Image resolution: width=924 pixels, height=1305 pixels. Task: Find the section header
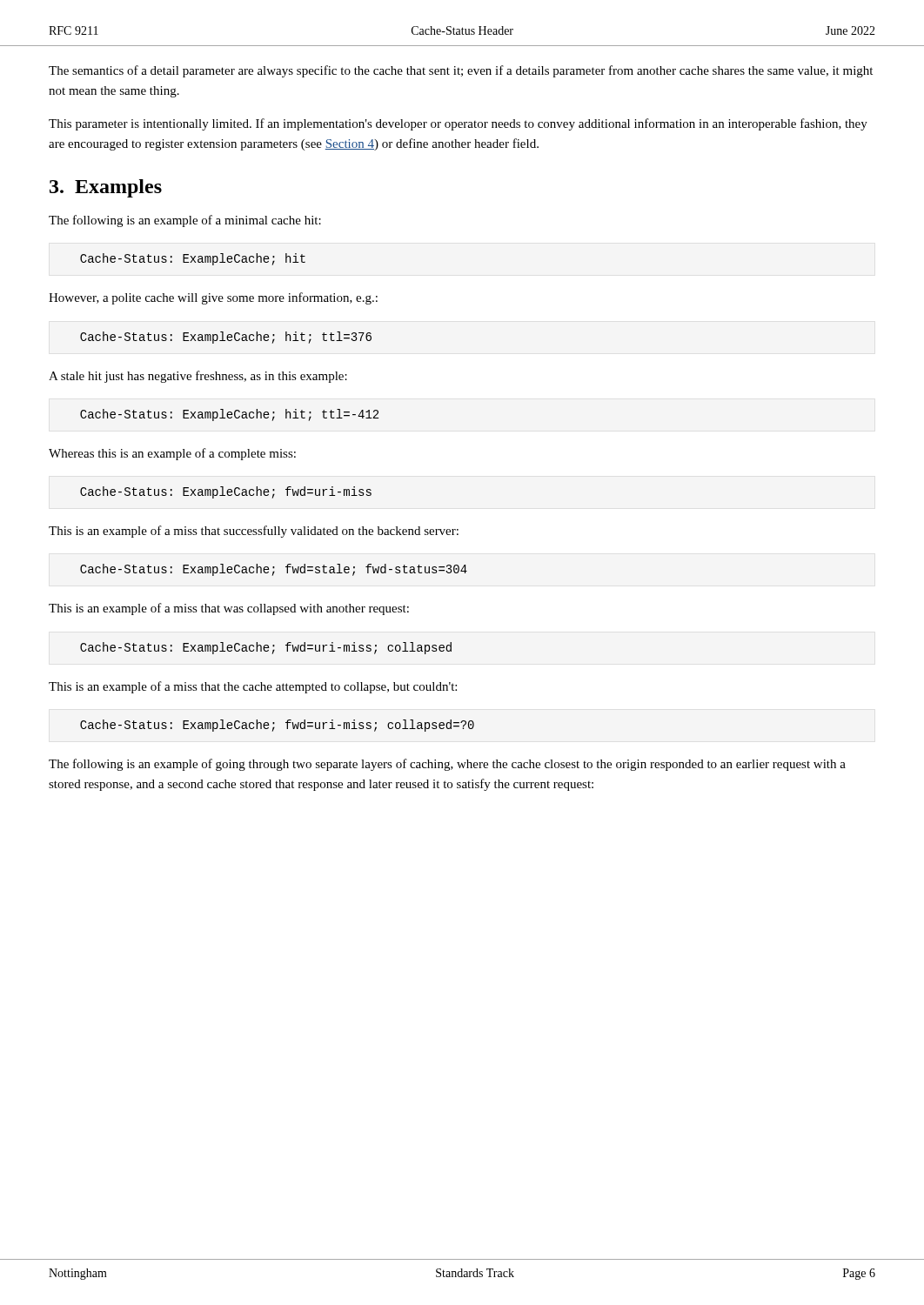click(105, 186)
